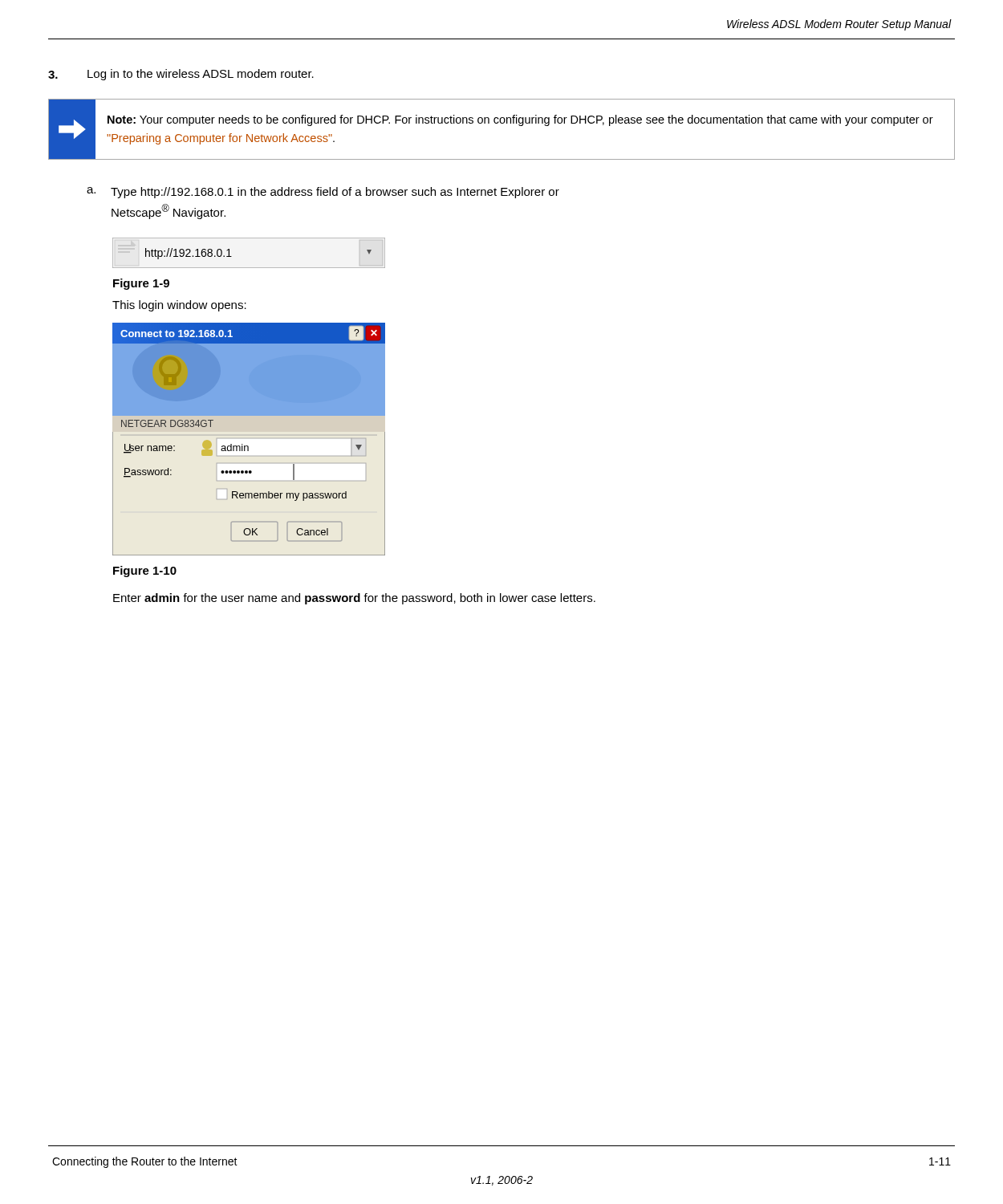This screenshot has width=1003, height=1204.
Task: Point to "Figure 1-9"
Action: click(x=141, y=283)
